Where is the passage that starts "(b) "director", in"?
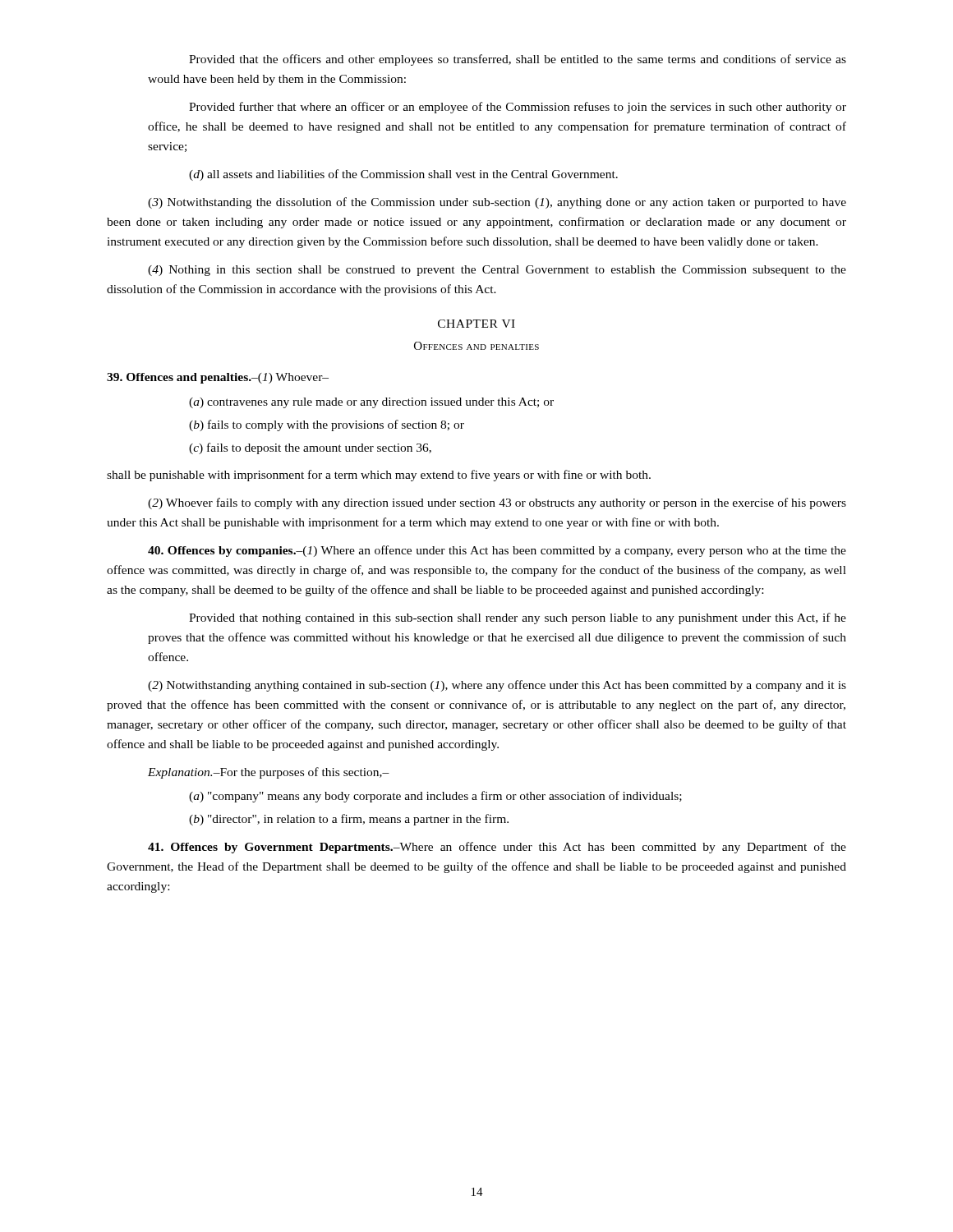The width and height of the screenshot is (953, 1232). pos(476,819)
